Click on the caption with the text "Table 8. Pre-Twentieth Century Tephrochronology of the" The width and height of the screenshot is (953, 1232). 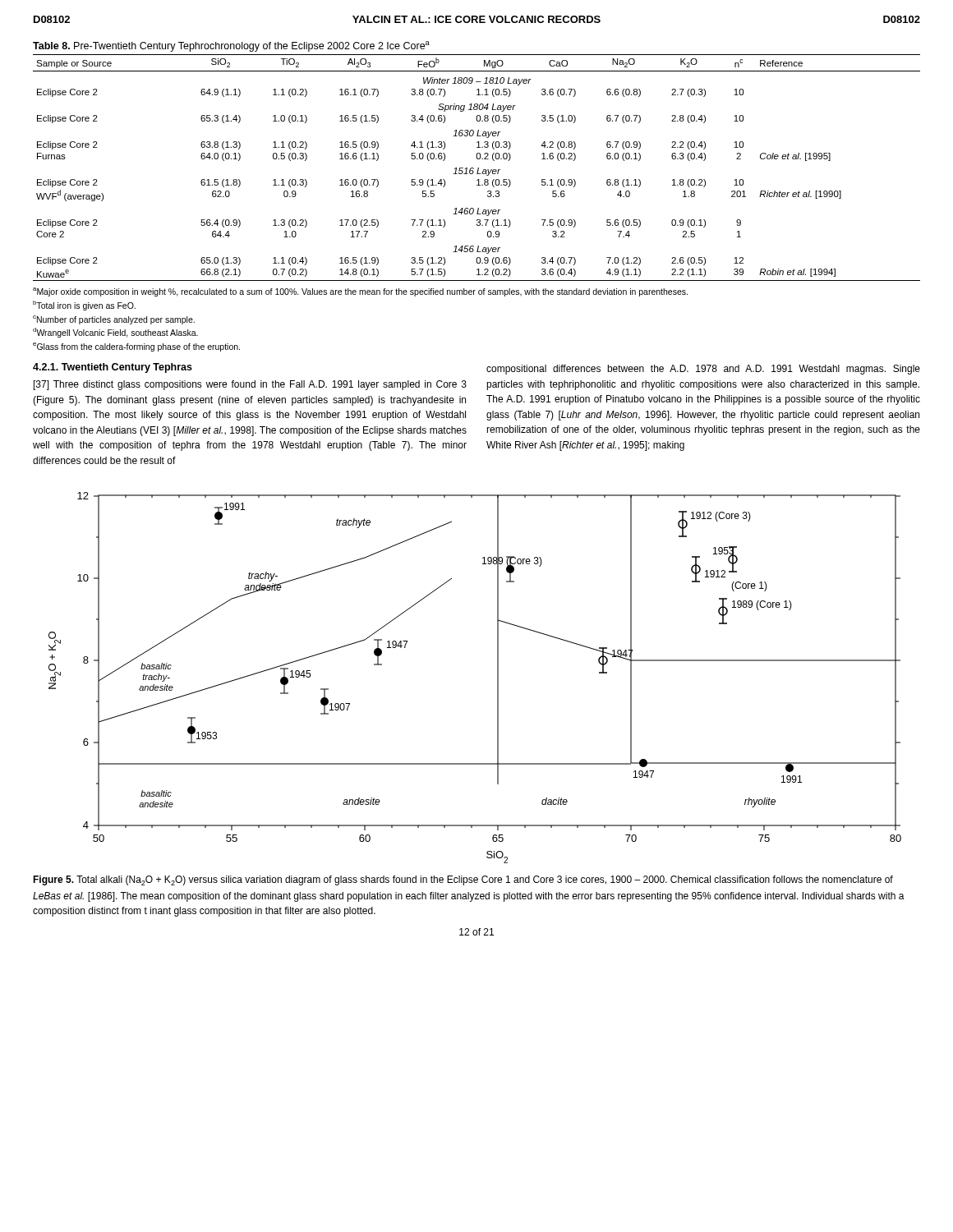tap(231, 45)
